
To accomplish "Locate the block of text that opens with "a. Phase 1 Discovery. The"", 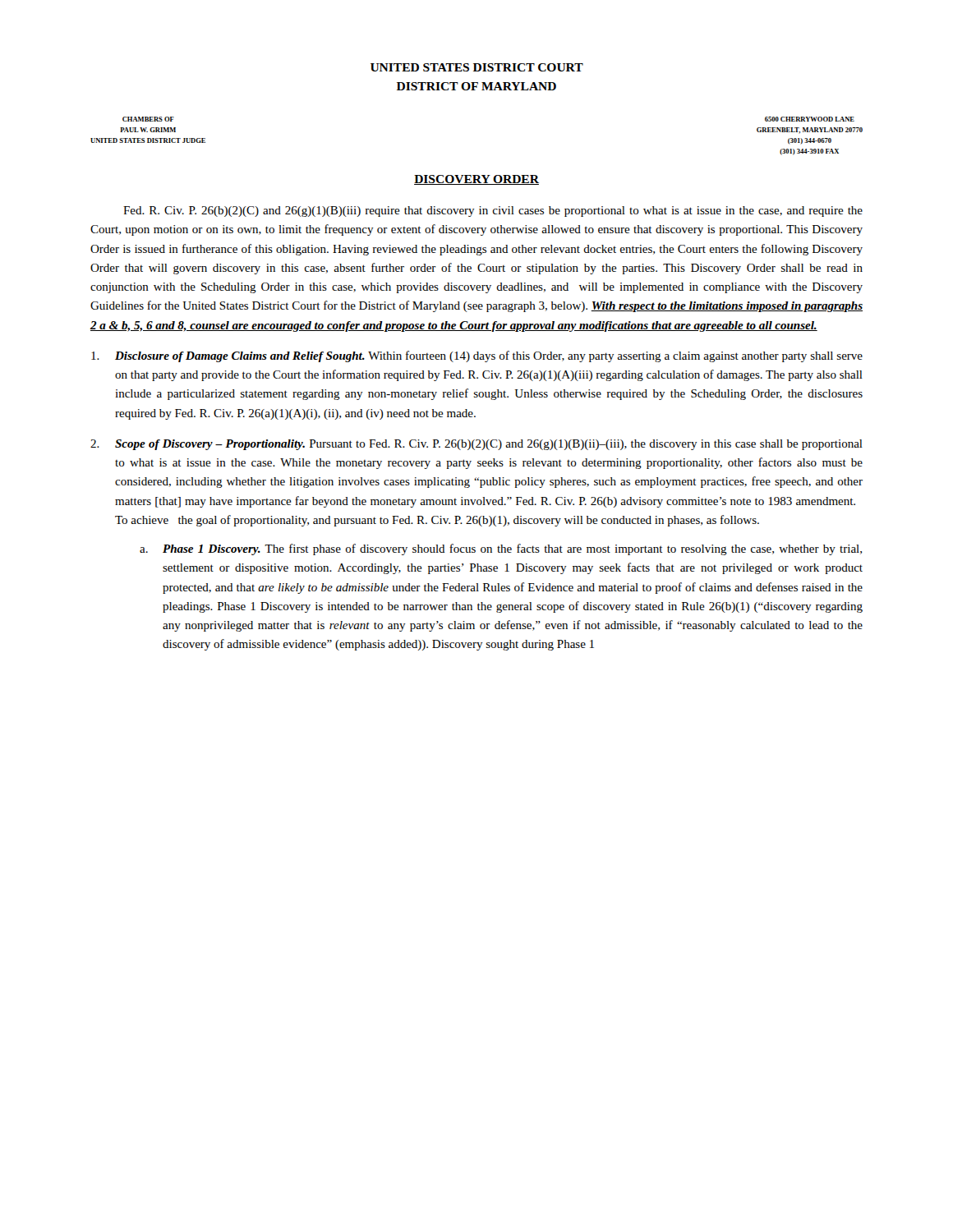I will click(501, 597).
